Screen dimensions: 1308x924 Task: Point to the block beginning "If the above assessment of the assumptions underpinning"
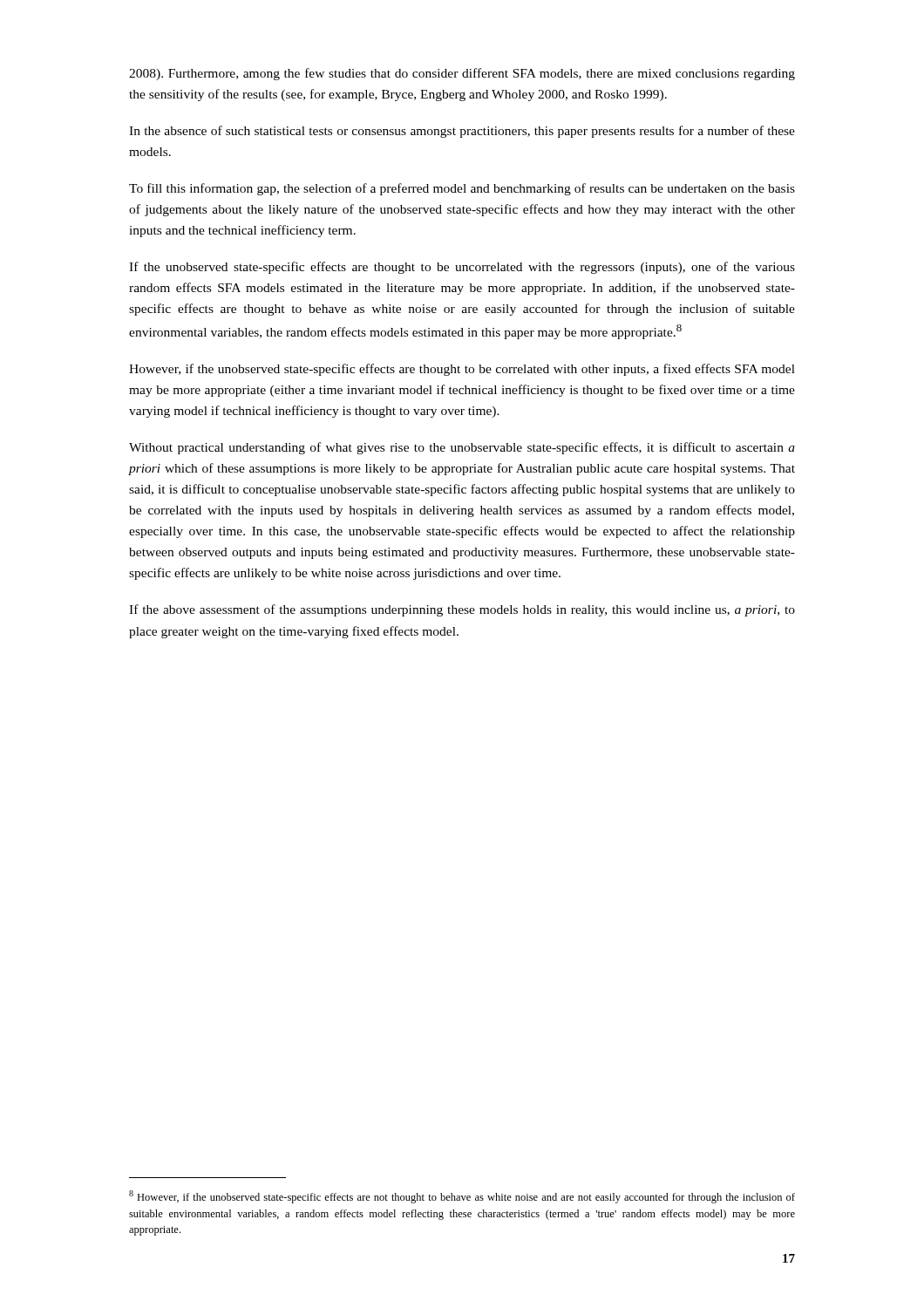click(x=462, y=620)
